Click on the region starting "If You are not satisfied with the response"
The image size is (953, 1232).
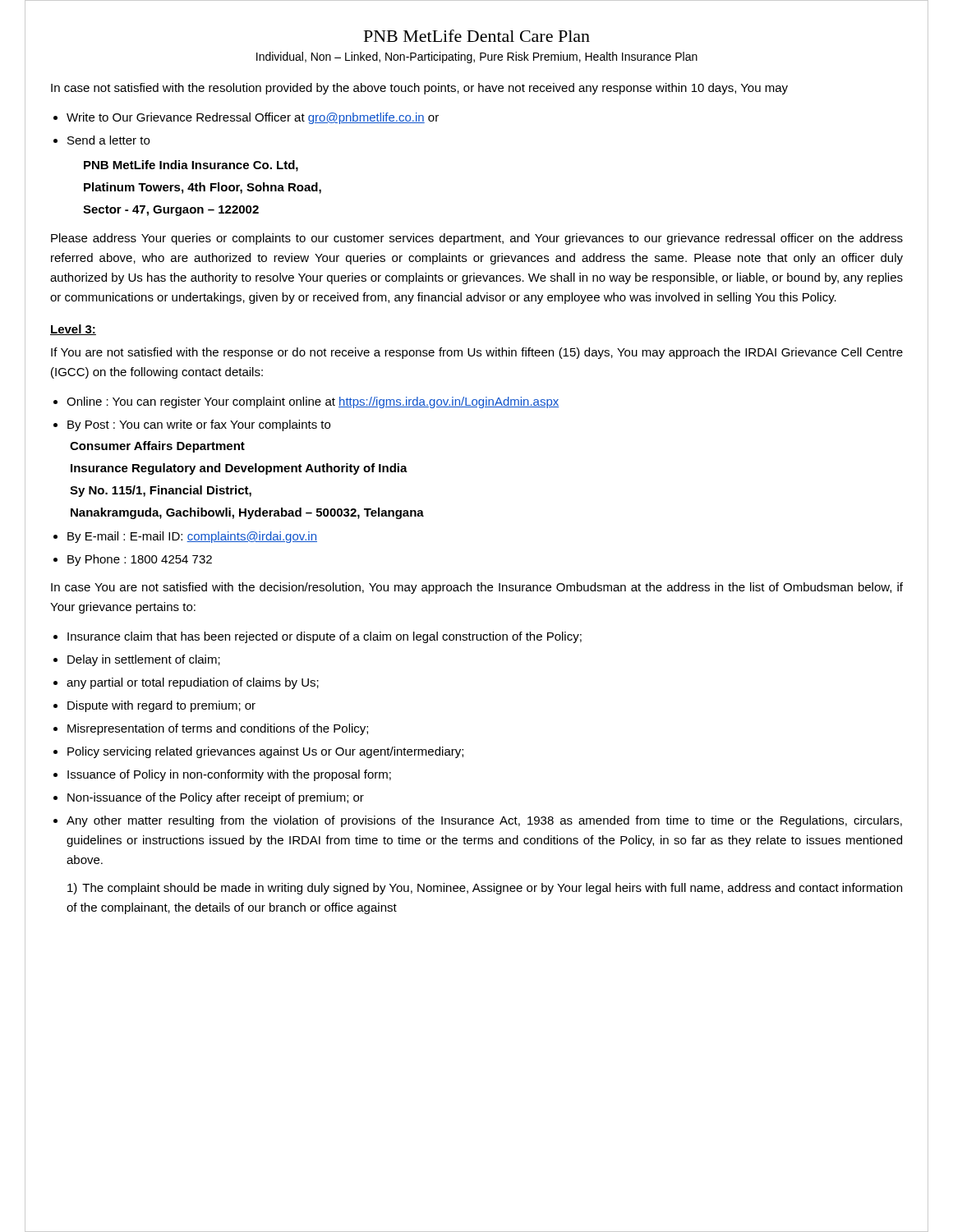tap(476, 362)
